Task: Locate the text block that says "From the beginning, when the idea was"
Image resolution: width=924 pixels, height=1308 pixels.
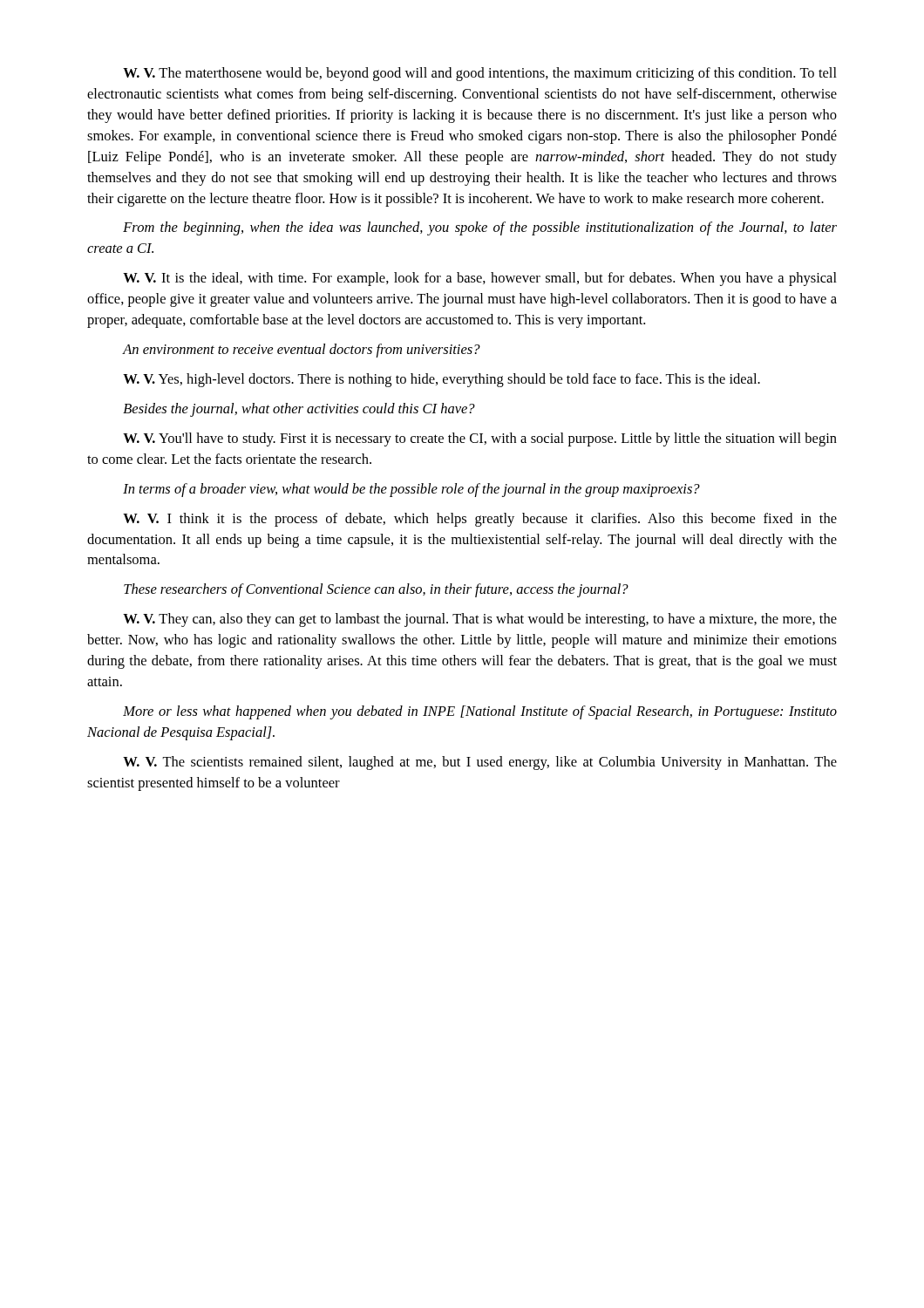Action: click(462, 238)
